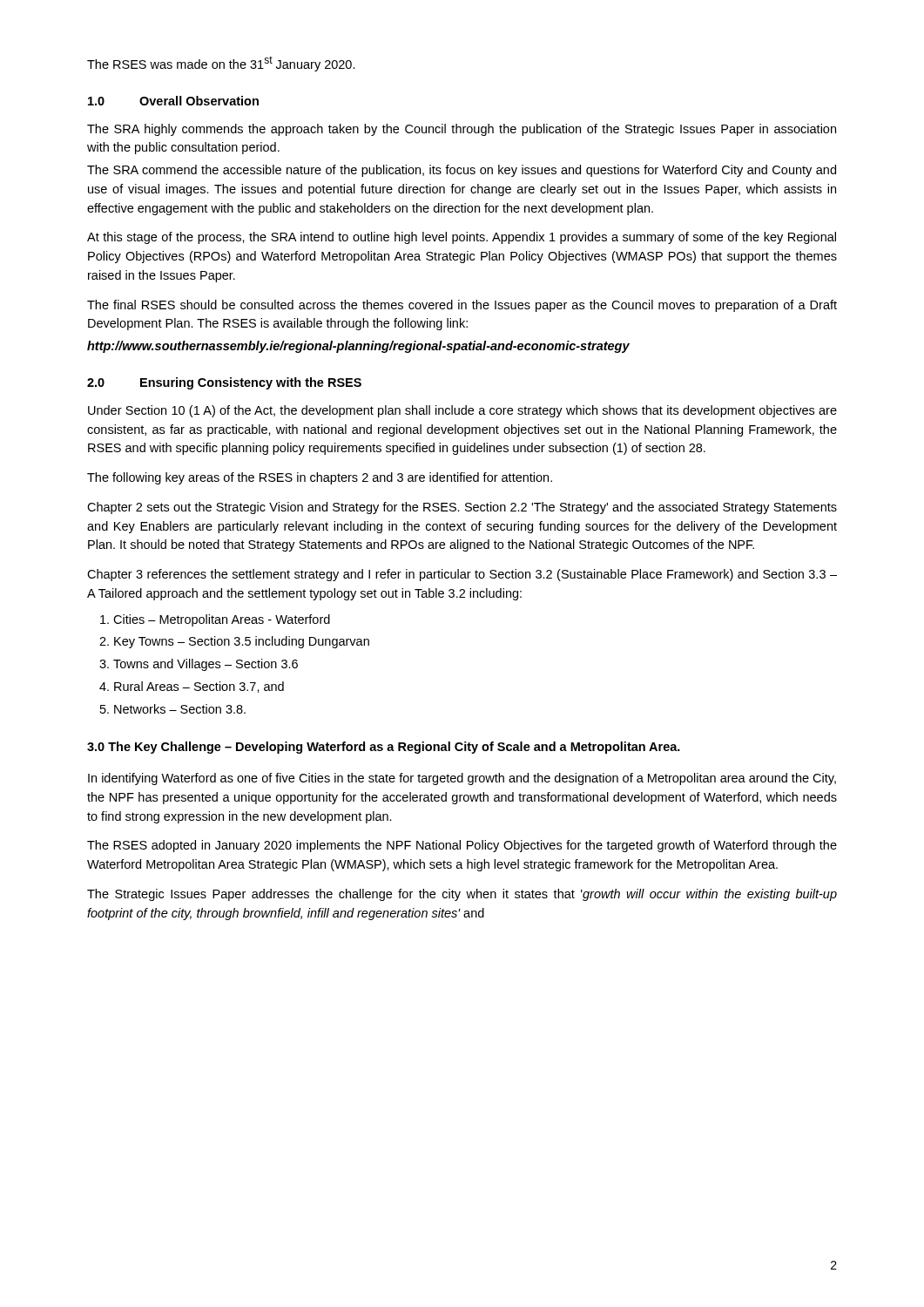Find the text block that reads "The RSES was made on the"
Screen dimensions: 1307x924
[221, 64]
